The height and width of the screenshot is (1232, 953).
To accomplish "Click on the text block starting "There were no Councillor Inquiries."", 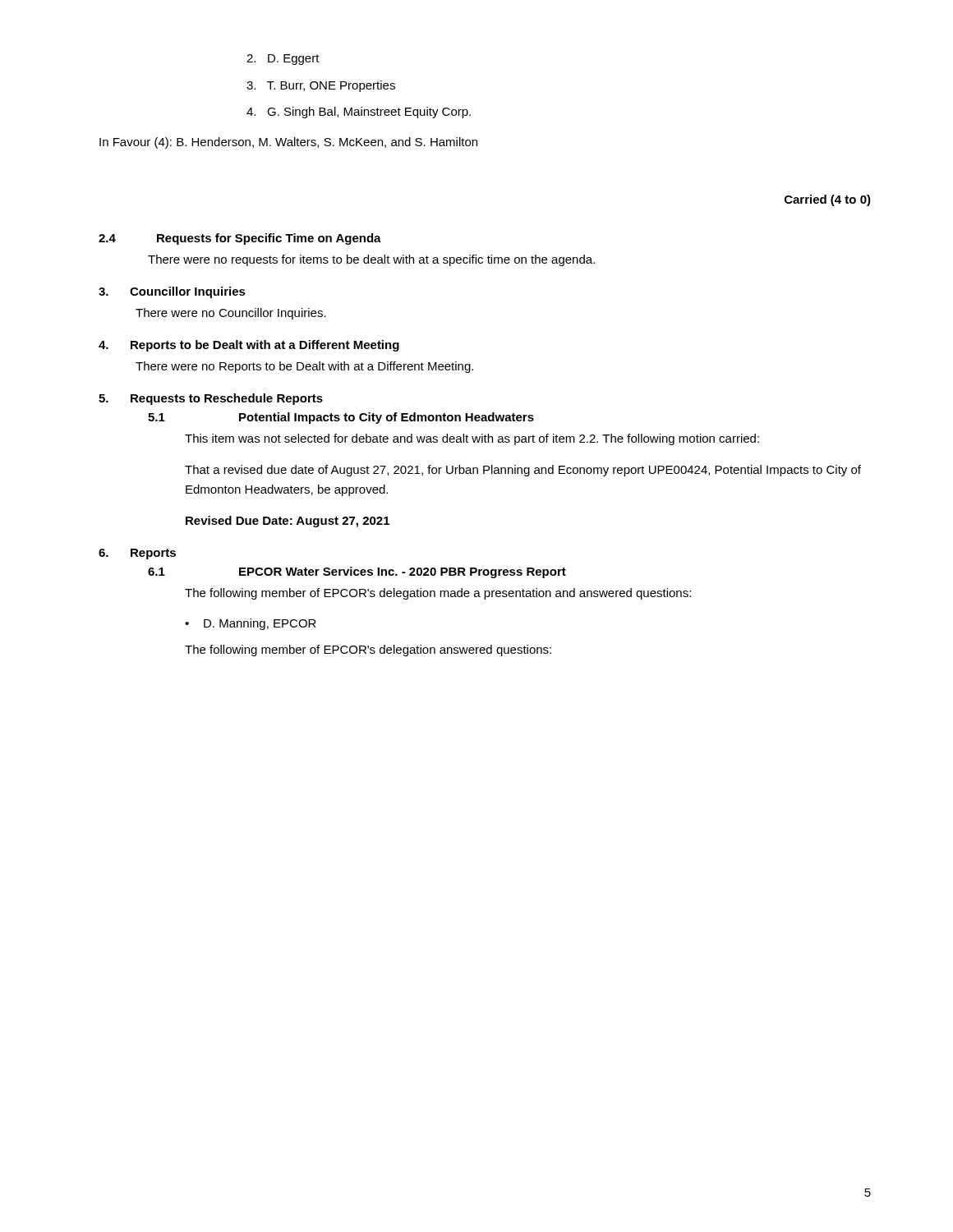I will [x=231, y=312].
